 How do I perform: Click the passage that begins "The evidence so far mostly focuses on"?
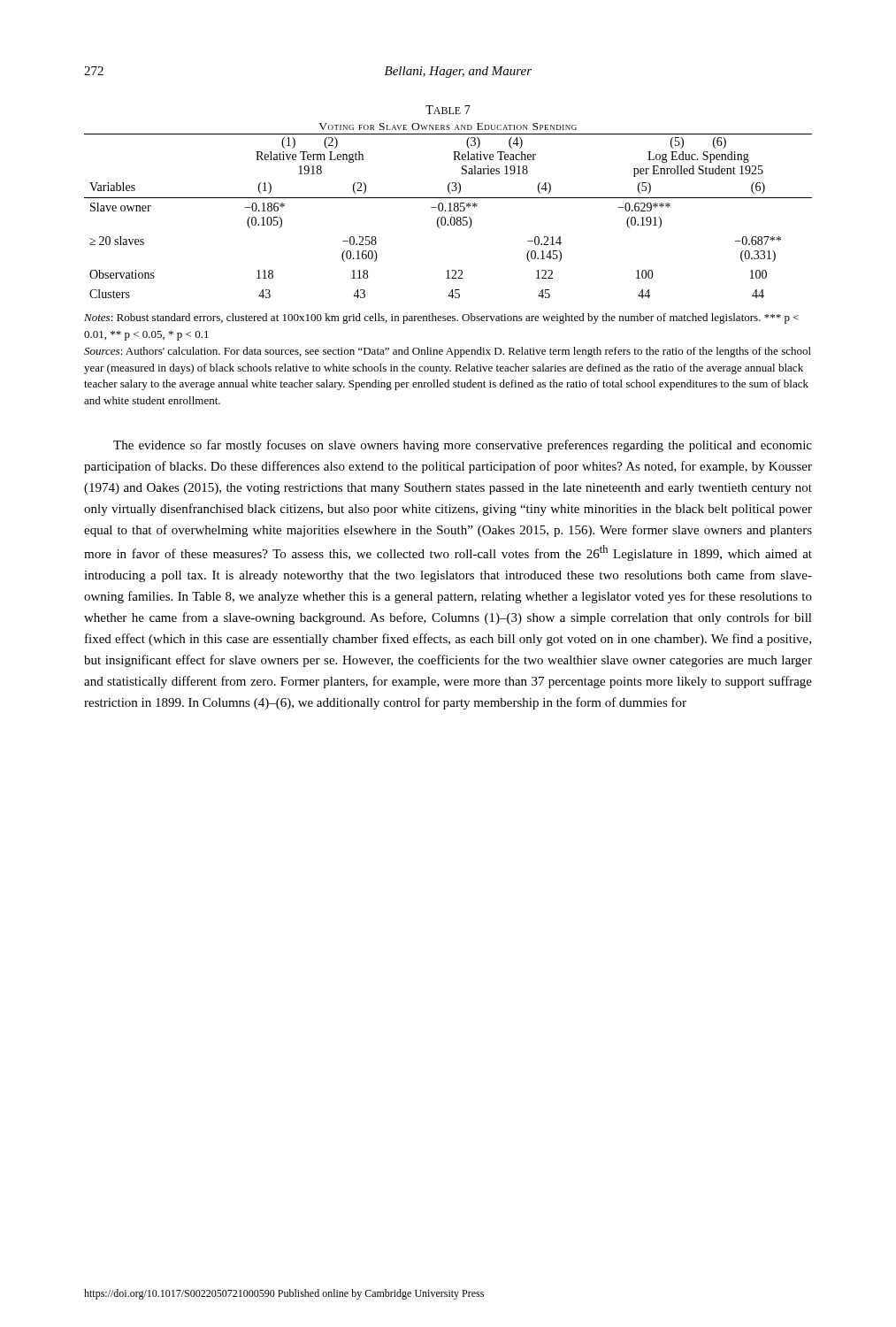[448, 574]
